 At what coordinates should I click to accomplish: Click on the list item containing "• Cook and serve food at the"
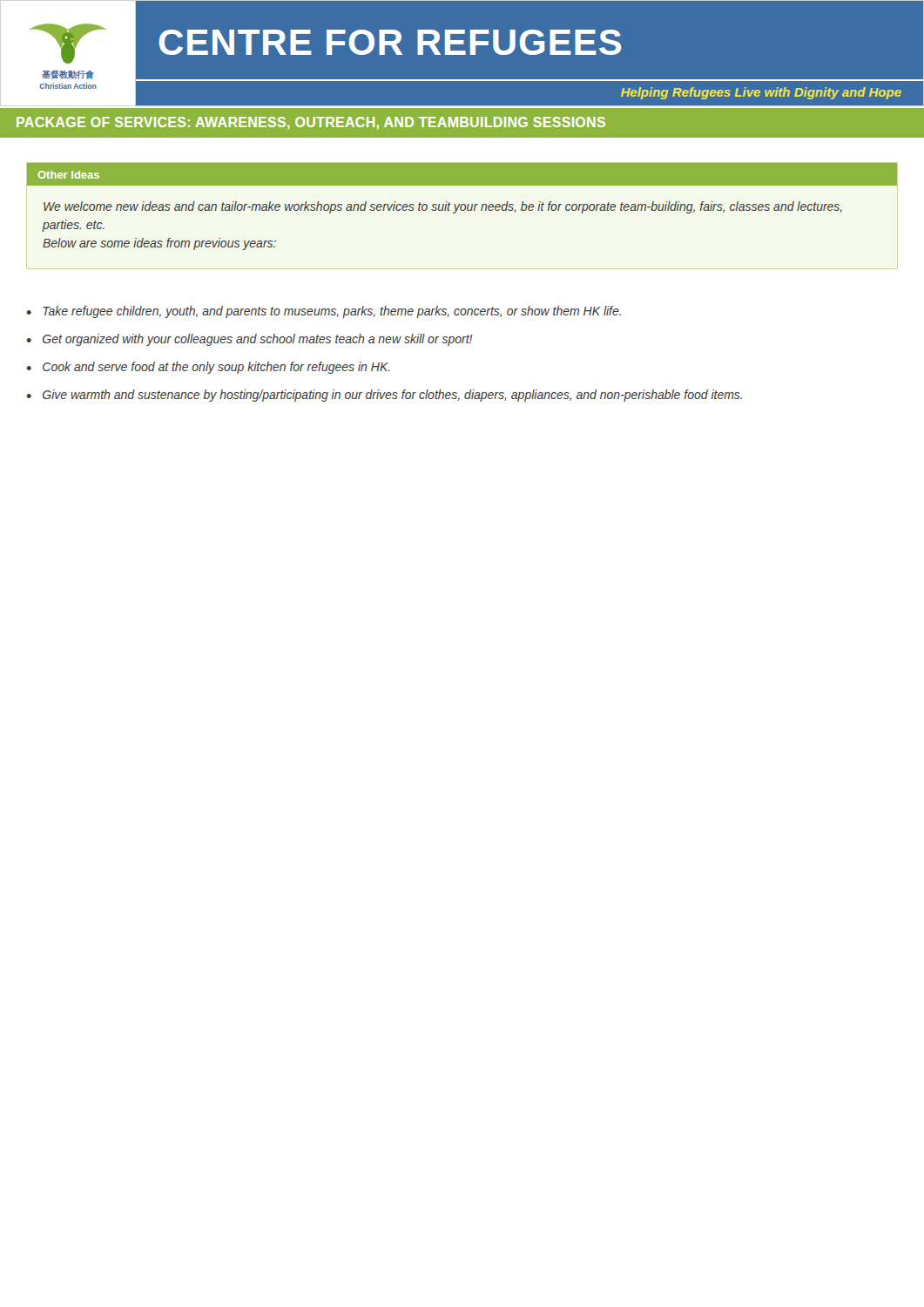[209, 369]
